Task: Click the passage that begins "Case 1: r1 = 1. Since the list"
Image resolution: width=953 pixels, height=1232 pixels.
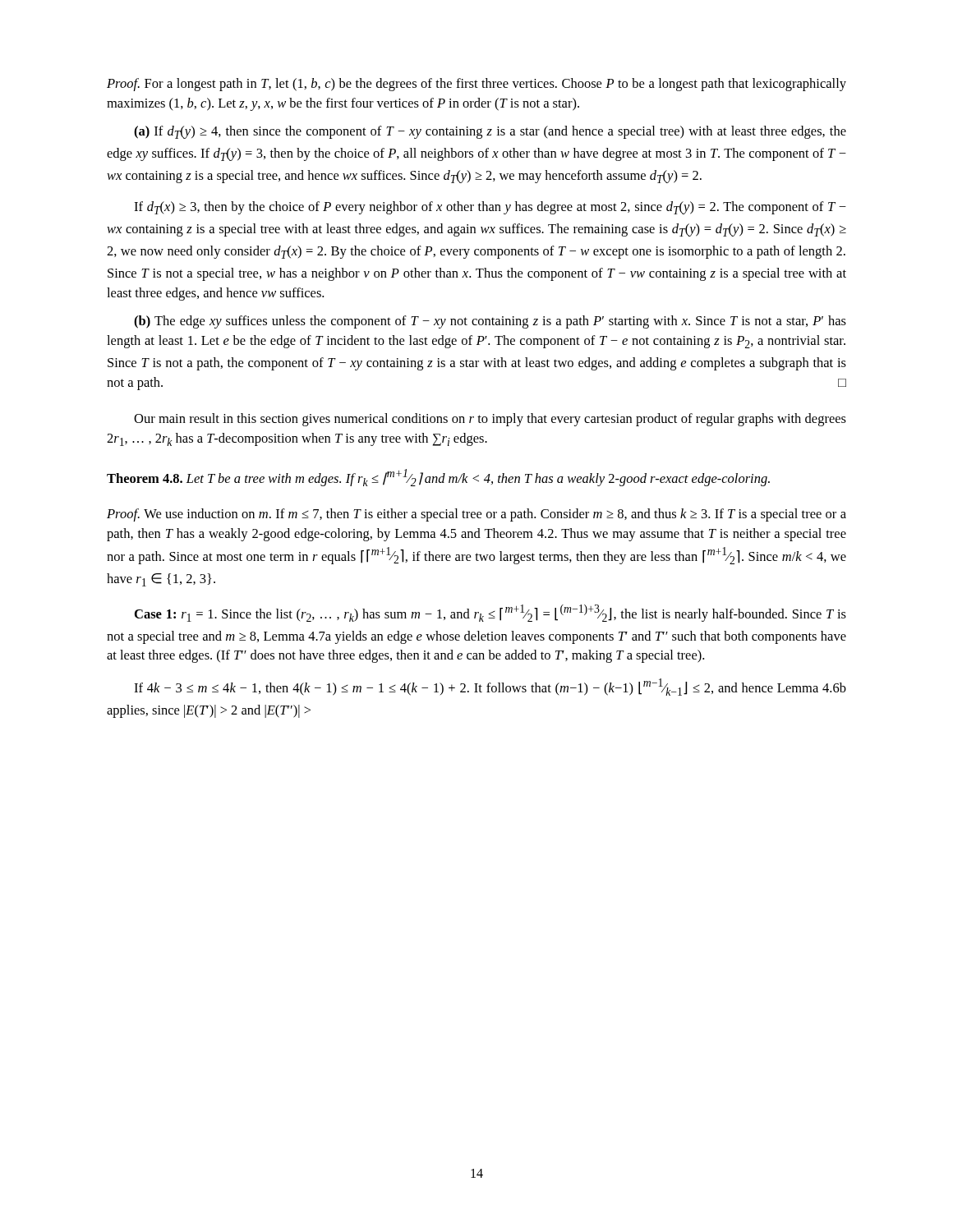Action: point(476,633)
